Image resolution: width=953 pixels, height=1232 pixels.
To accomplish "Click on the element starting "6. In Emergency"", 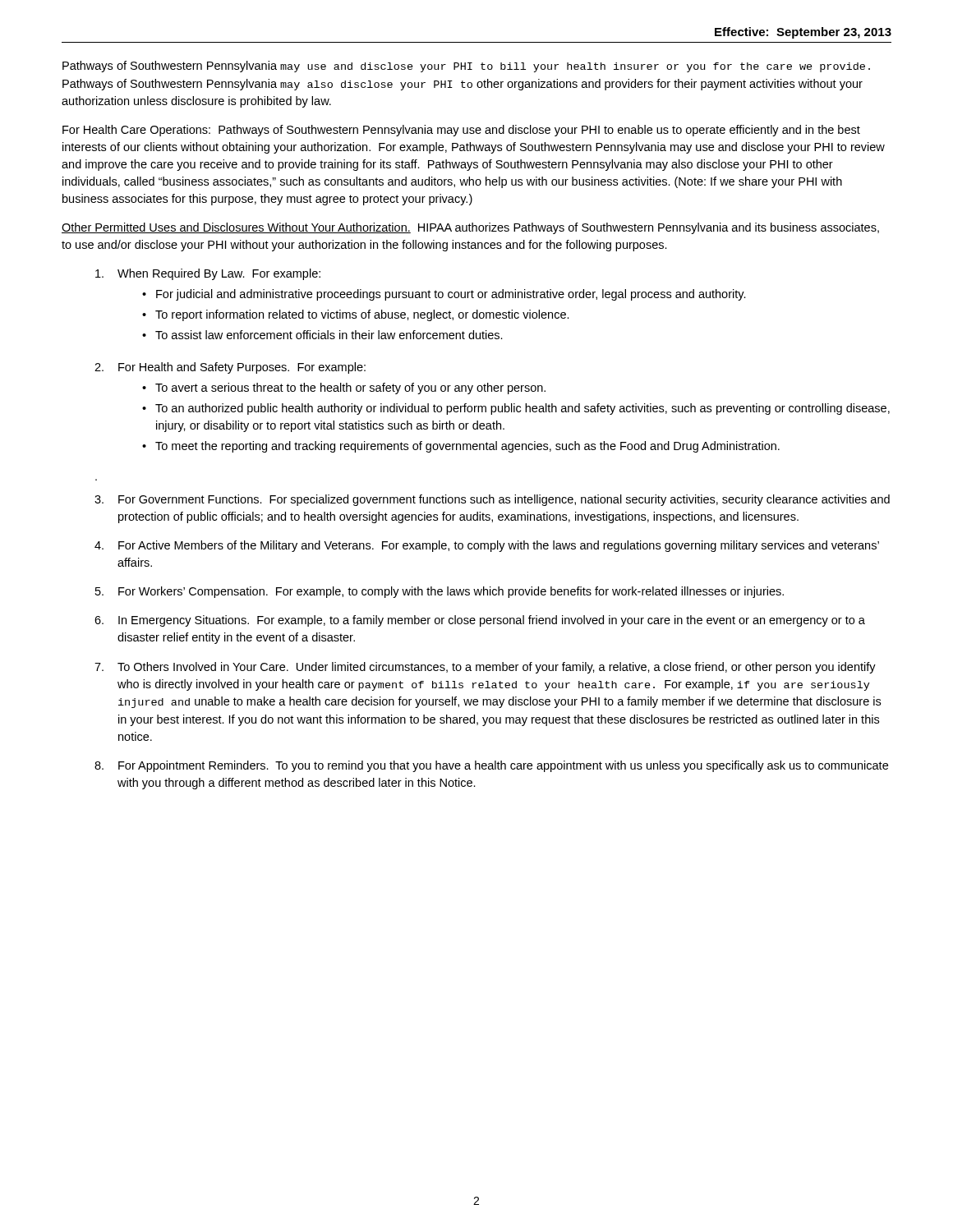I will click(x=493, y=630).
